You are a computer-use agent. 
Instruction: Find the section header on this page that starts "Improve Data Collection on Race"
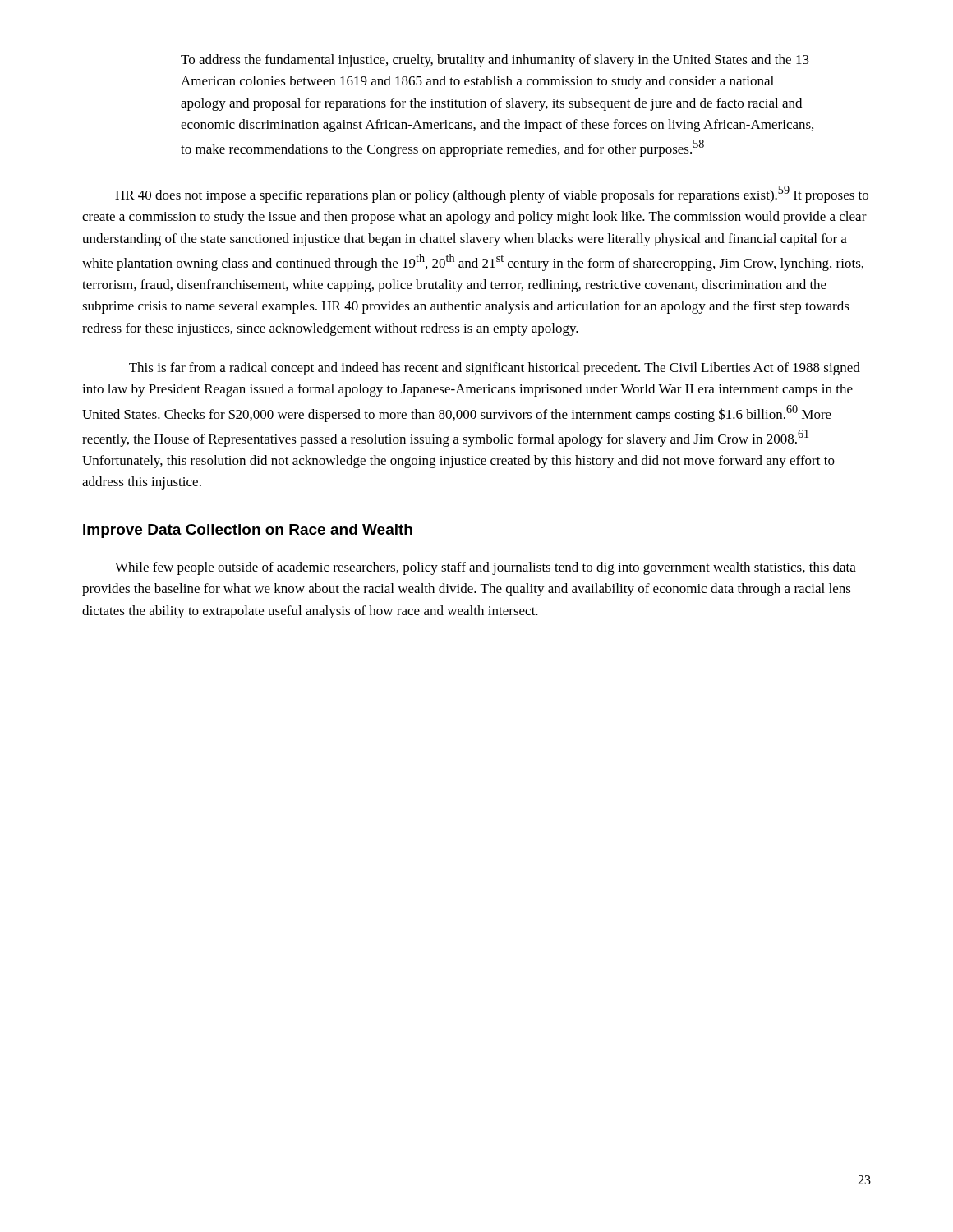(248, 530)
